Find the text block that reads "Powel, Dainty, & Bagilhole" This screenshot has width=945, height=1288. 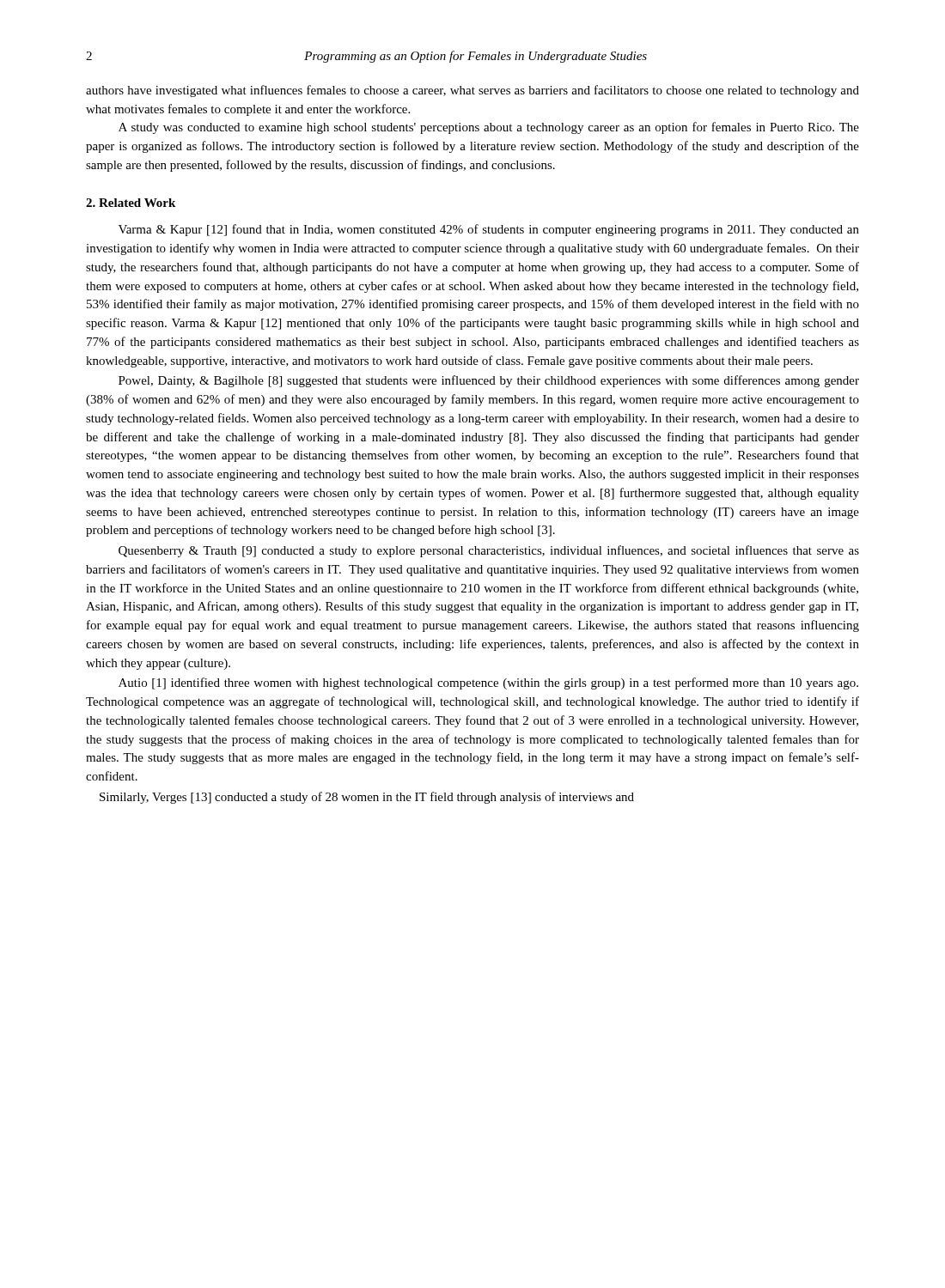click(472, 456)
